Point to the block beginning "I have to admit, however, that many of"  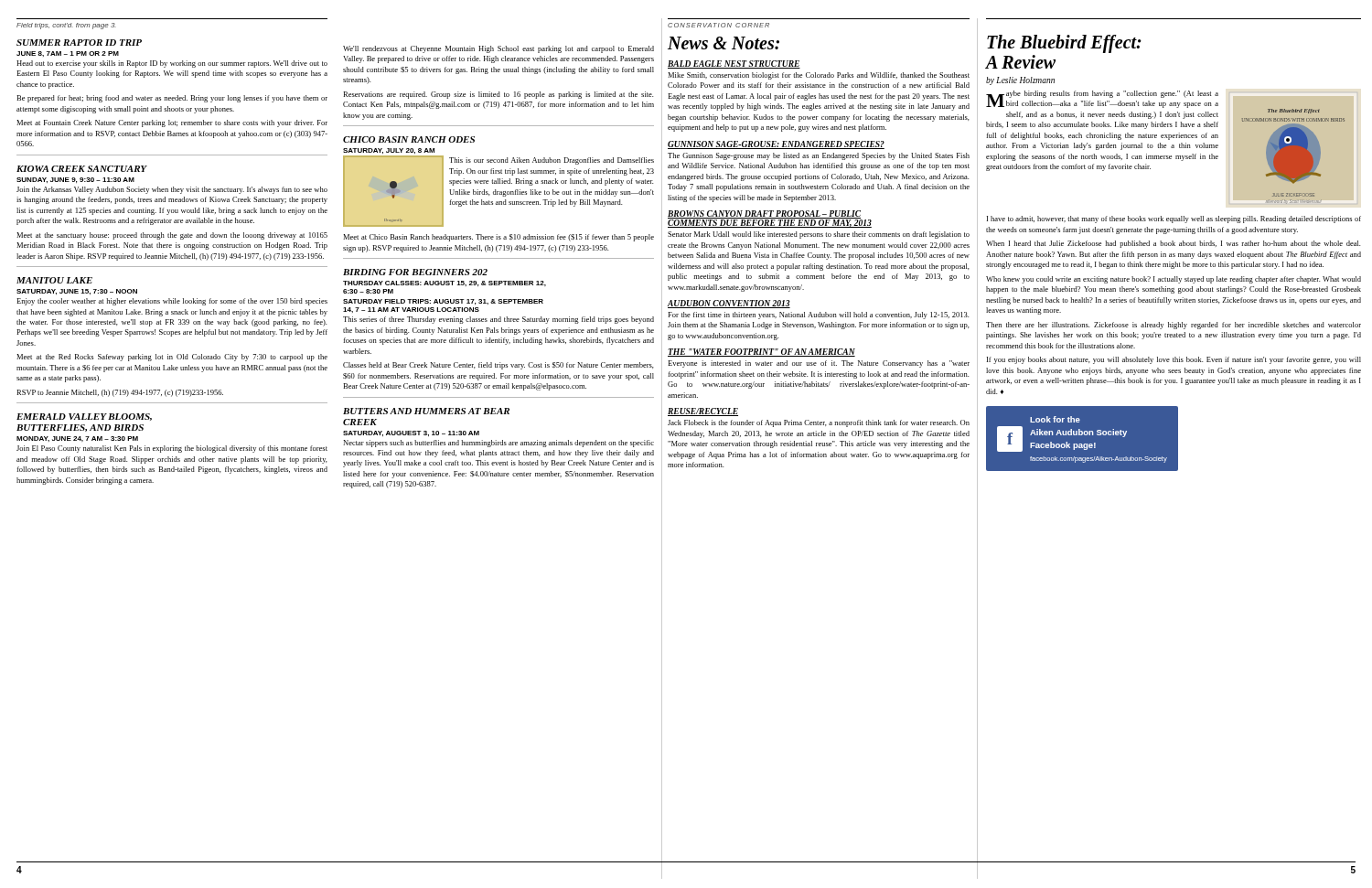(x=1174, y=306)
